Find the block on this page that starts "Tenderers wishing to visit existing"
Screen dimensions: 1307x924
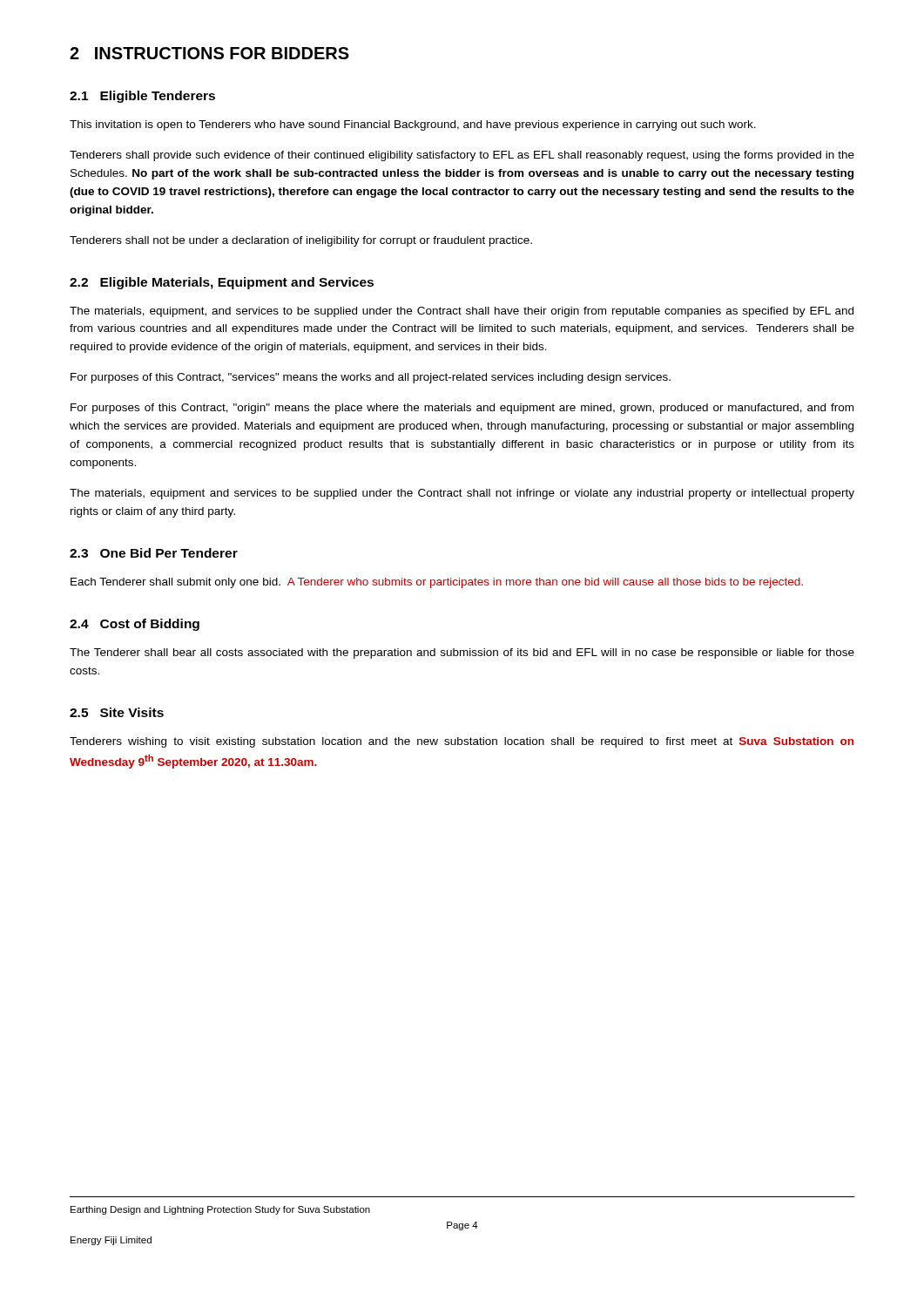(x=462, y=751)
